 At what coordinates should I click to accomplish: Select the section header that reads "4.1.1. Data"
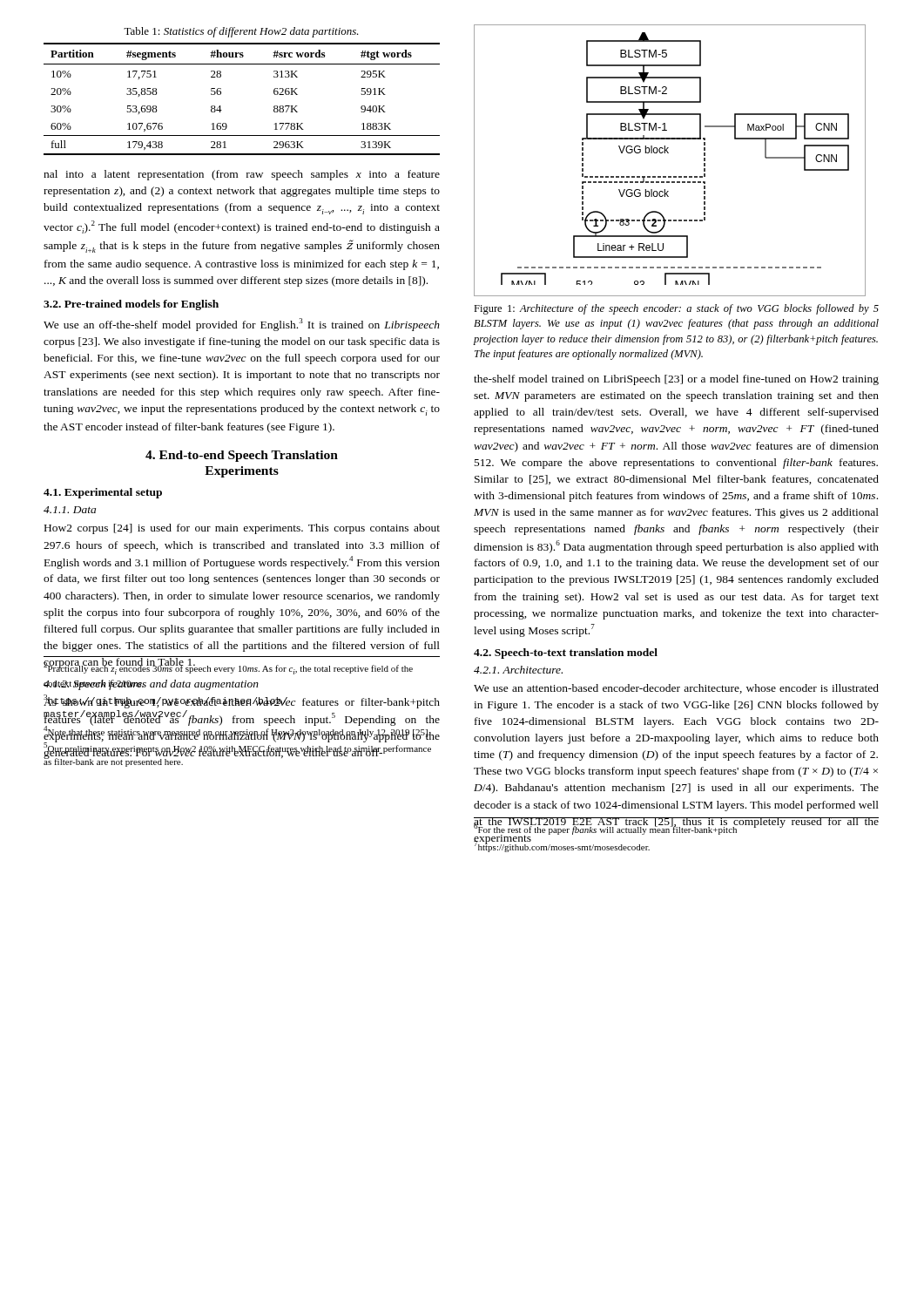(x=70, y=510)
